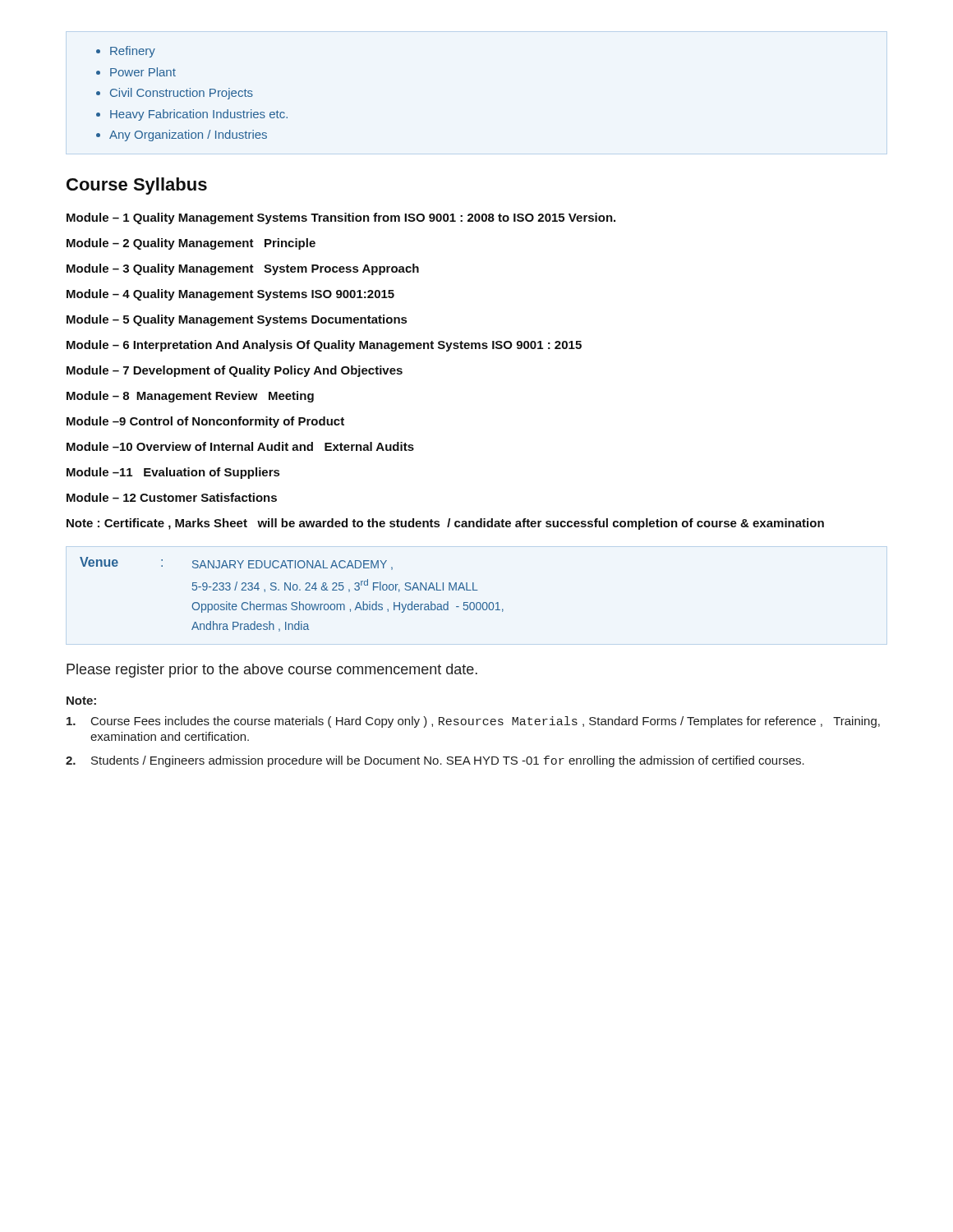Click the passage that begins "Please register prior to"
953x1232 pixels.
pyautogui.click(x=272, y=670)
